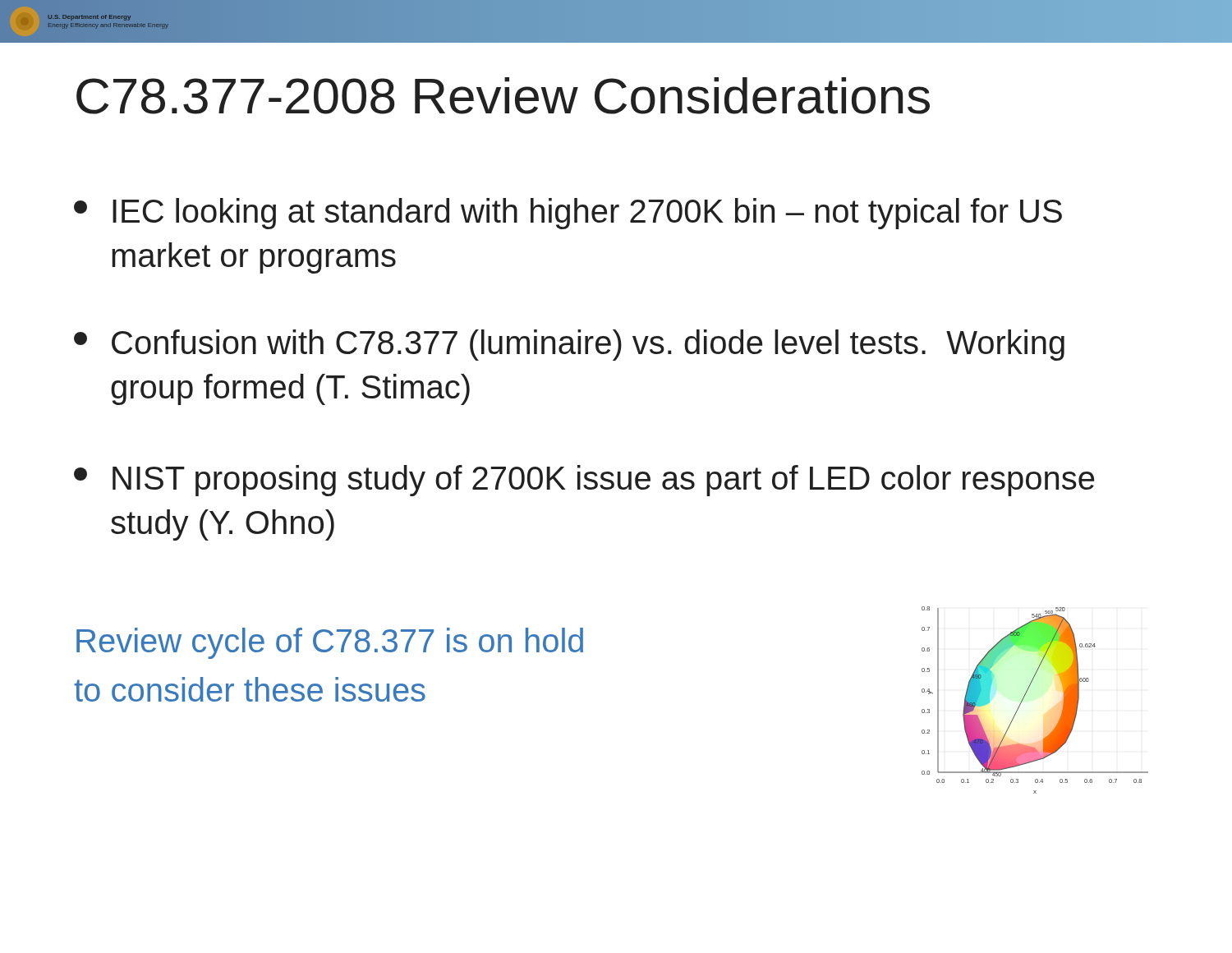1232x953 pixels.
Task: Find "C78.377-2008 Review Considerations" on this page
Action: click(x=503, y=96)
